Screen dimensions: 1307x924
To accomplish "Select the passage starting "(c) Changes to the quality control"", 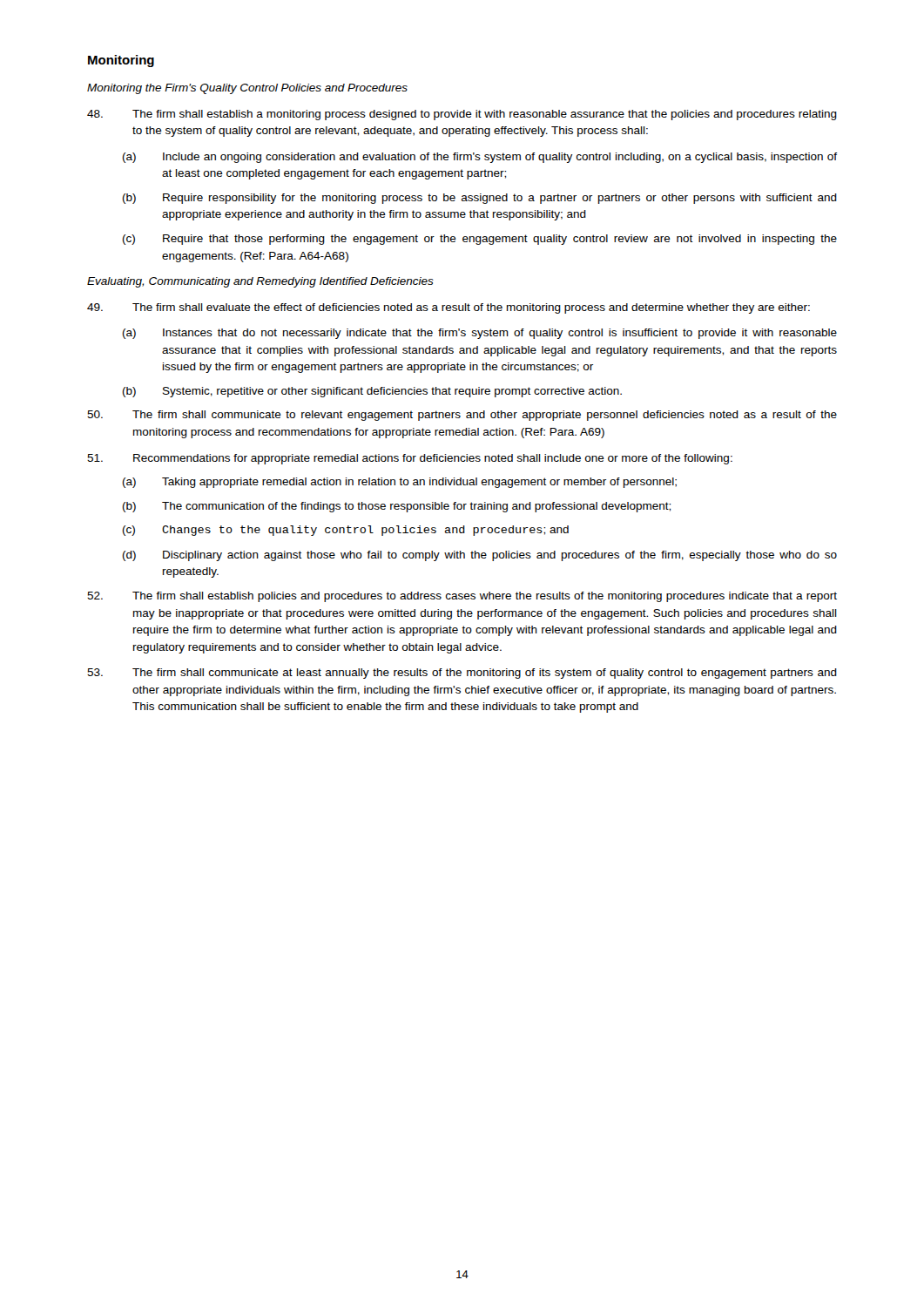I will pyautogui.click(x=479, y=530).
